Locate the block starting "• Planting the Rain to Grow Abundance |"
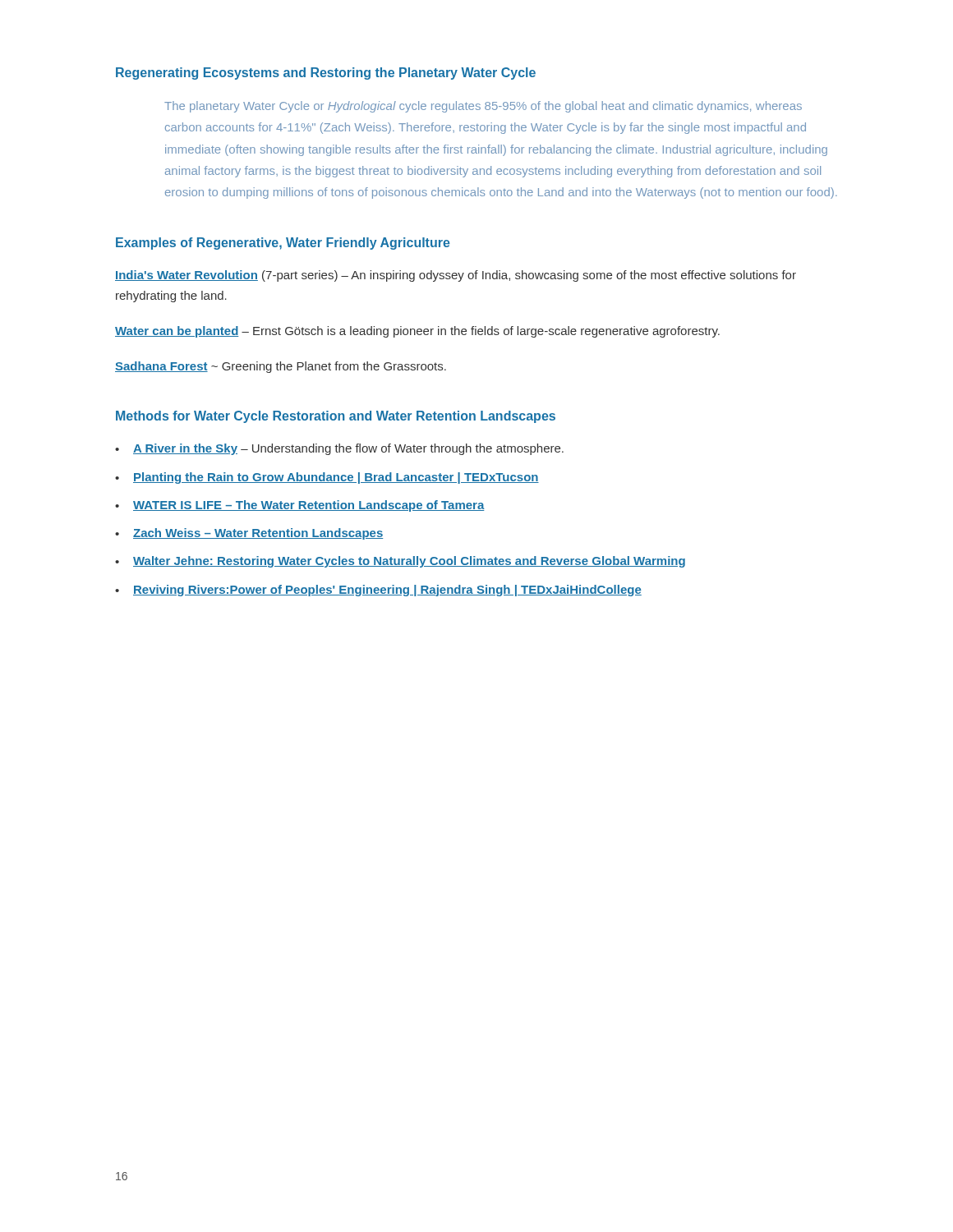The width and height of the screenshot is (953, 1232). [x=476, y=477]
